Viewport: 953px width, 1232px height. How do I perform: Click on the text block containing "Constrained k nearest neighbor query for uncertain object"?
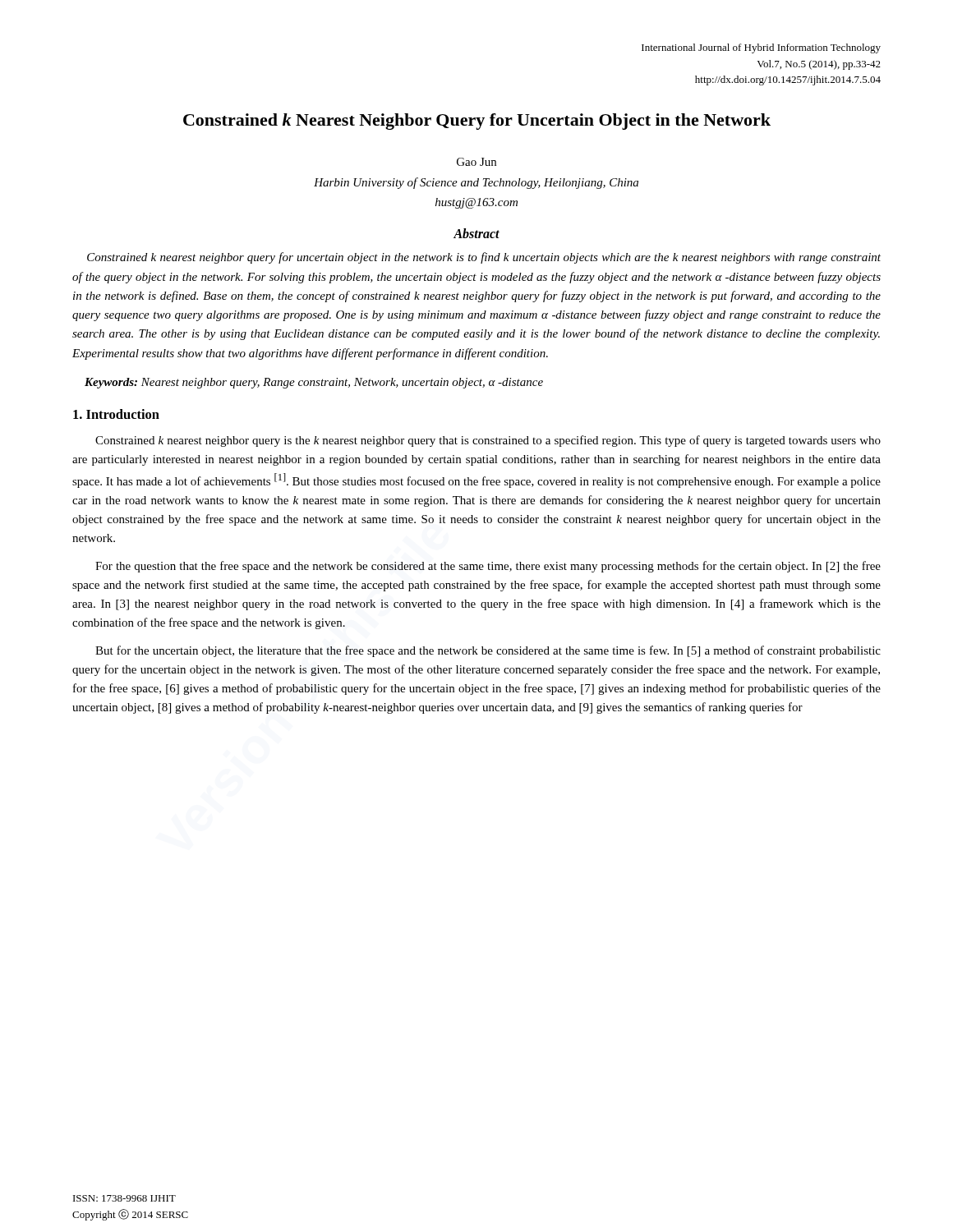click(x=476, y=305)
